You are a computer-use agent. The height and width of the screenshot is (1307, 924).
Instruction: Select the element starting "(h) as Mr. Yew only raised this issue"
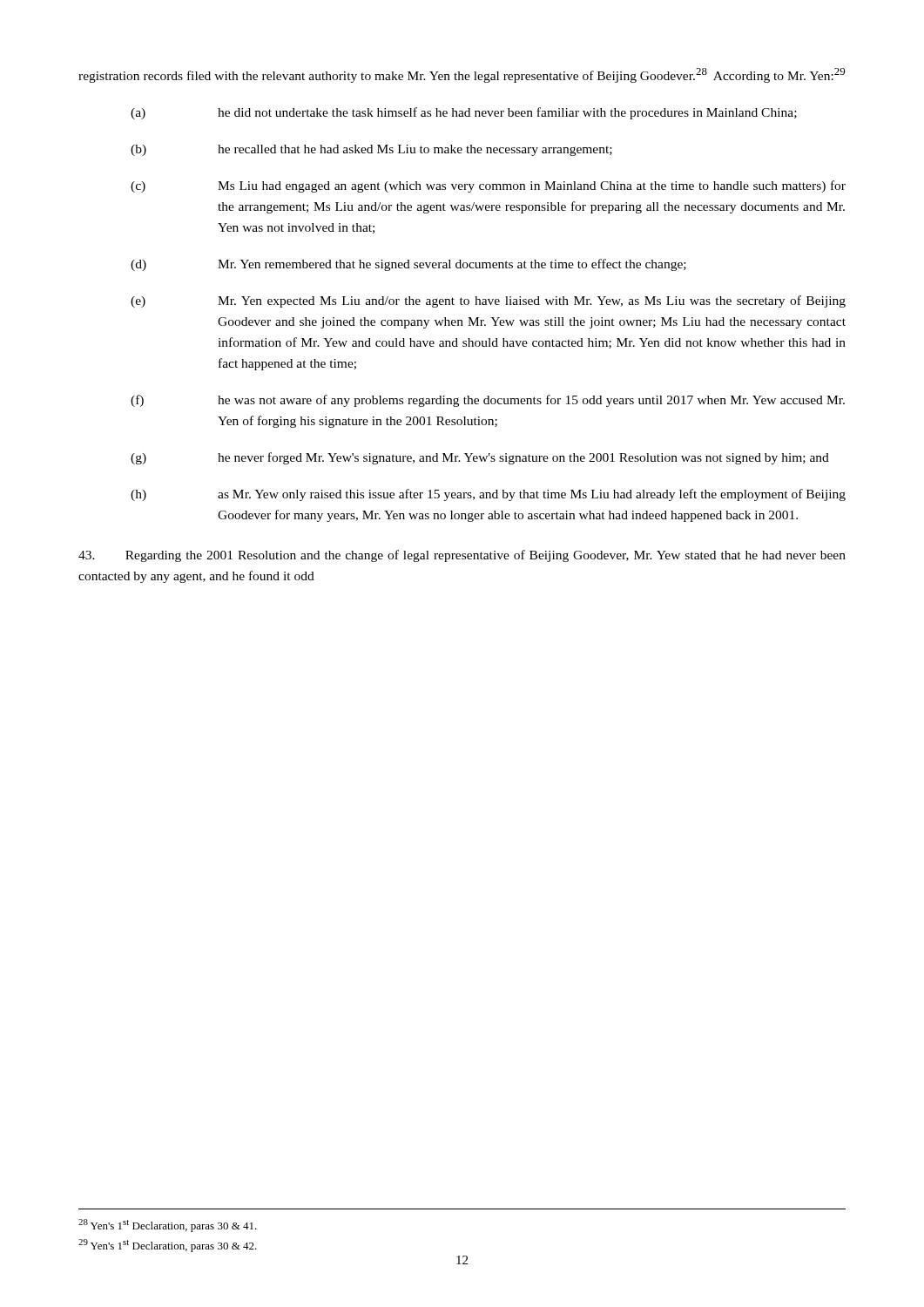(x=462, y=505)
